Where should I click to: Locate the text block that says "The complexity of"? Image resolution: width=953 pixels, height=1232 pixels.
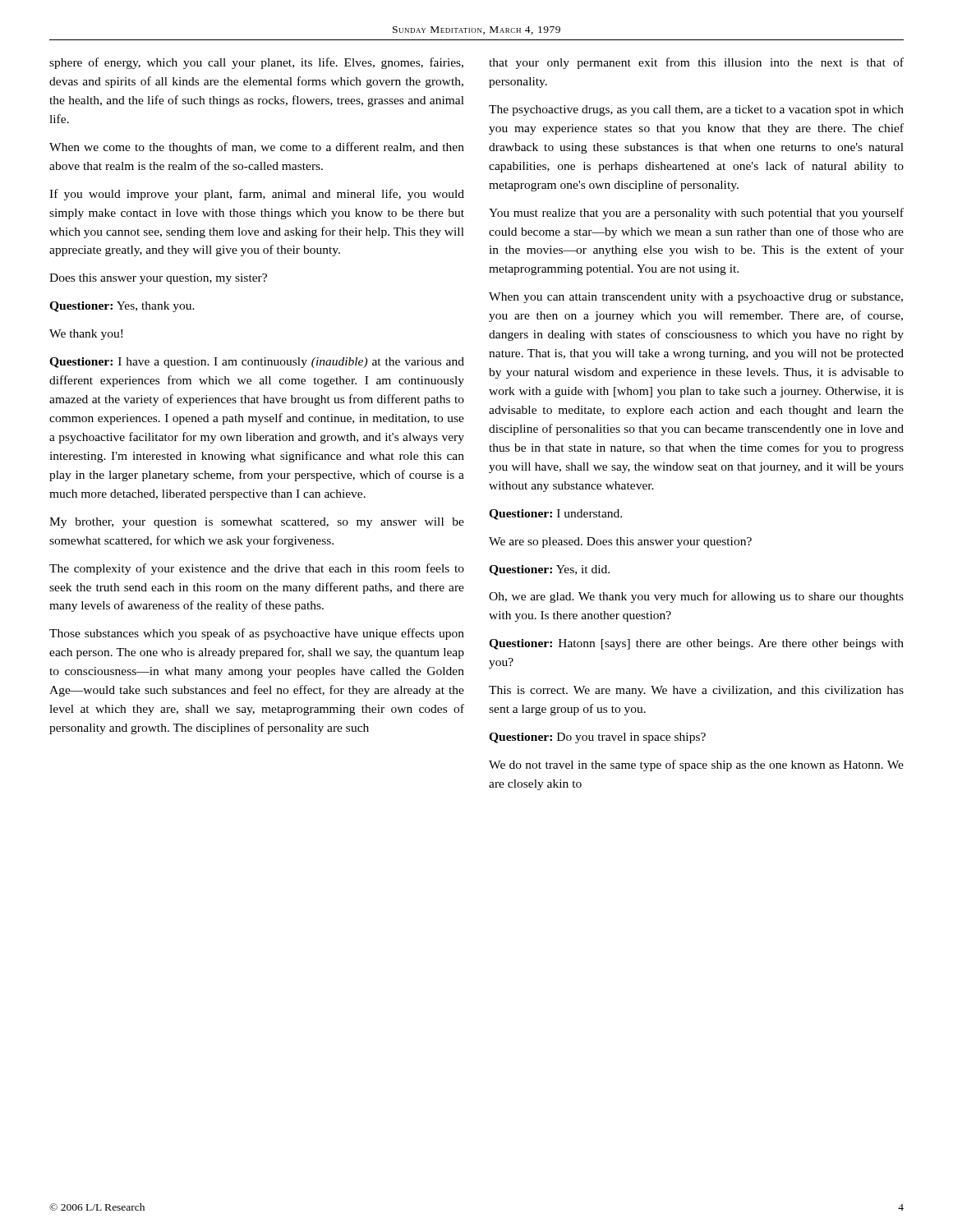(257, 587)
